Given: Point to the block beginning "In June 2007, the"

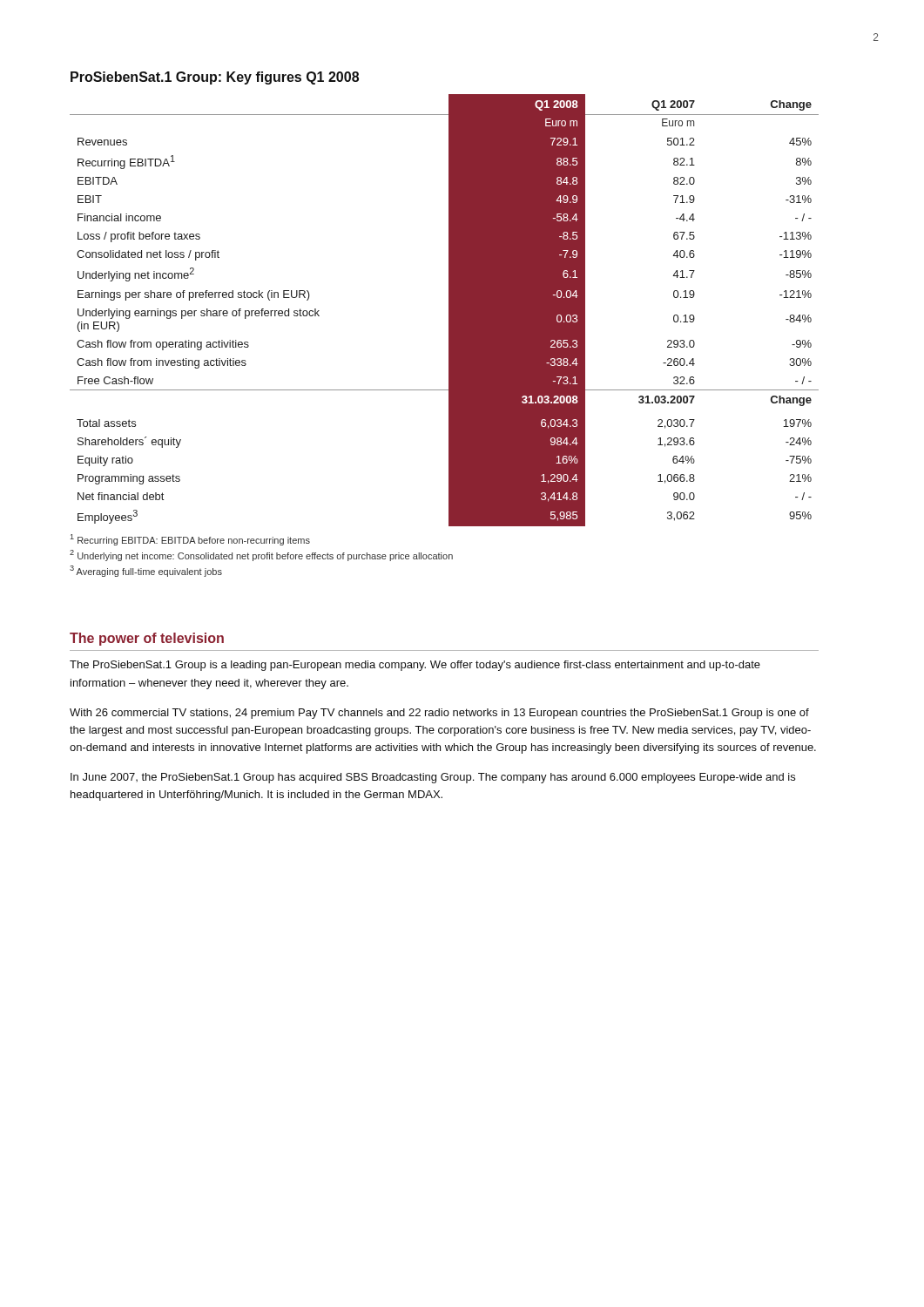Looking at the screenshot, I should click(433, 786).
